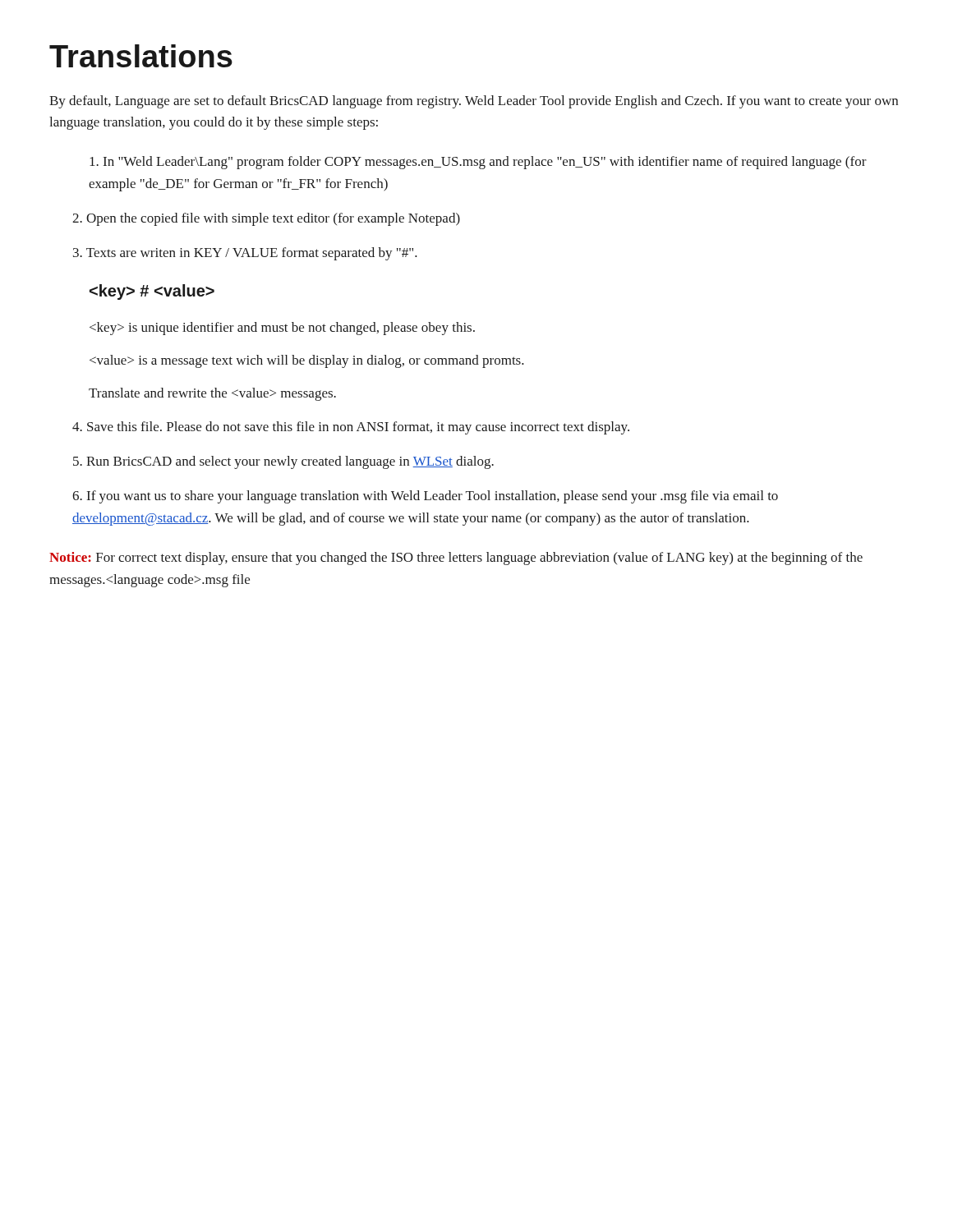The width and height of the screenshot is (953, 1232).
Task: Locate the list item with the text "2. Open the"
Action: (x=266, y=218)
